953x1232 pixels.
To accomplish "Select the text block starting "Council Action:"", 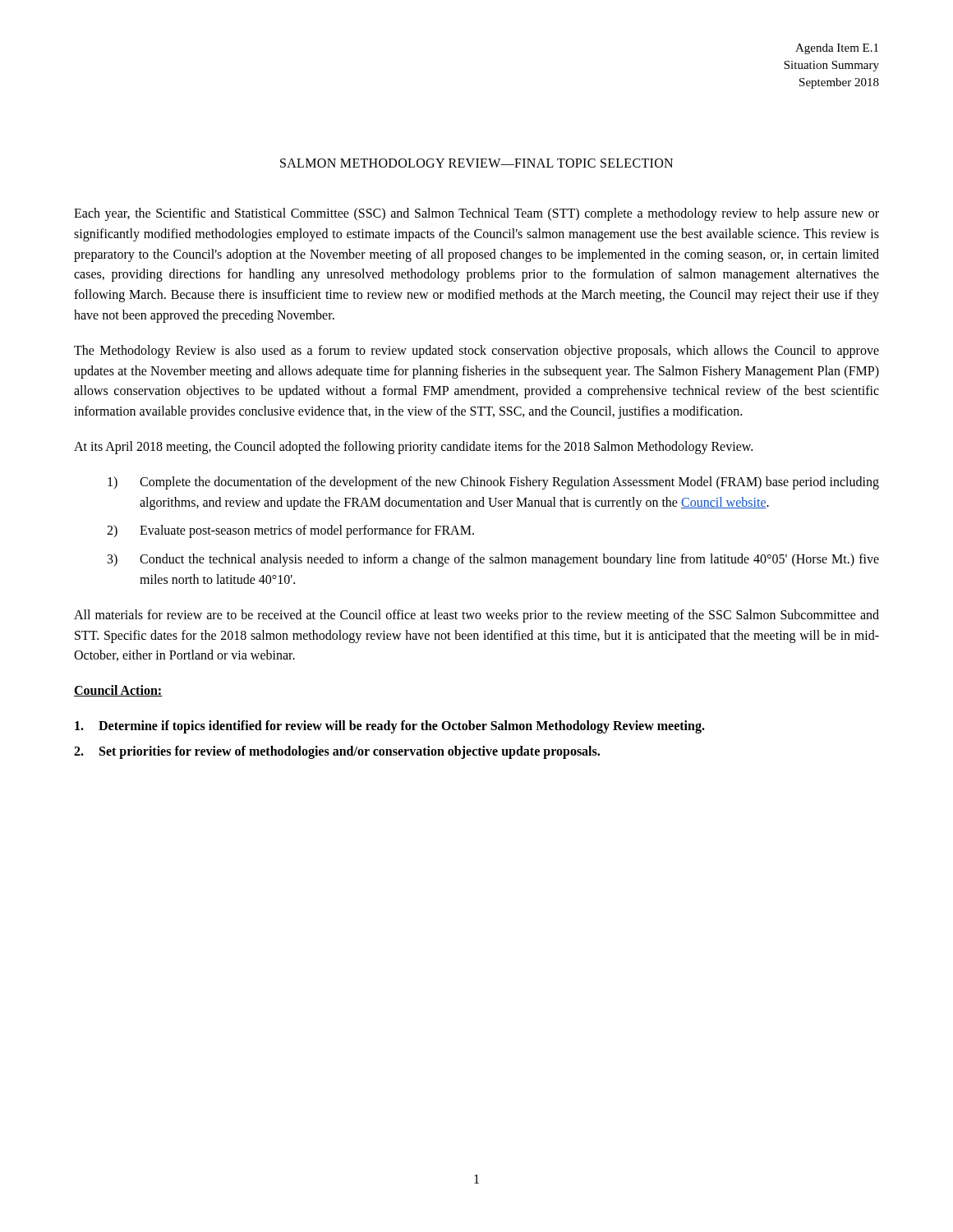I will tap(118, 691).
